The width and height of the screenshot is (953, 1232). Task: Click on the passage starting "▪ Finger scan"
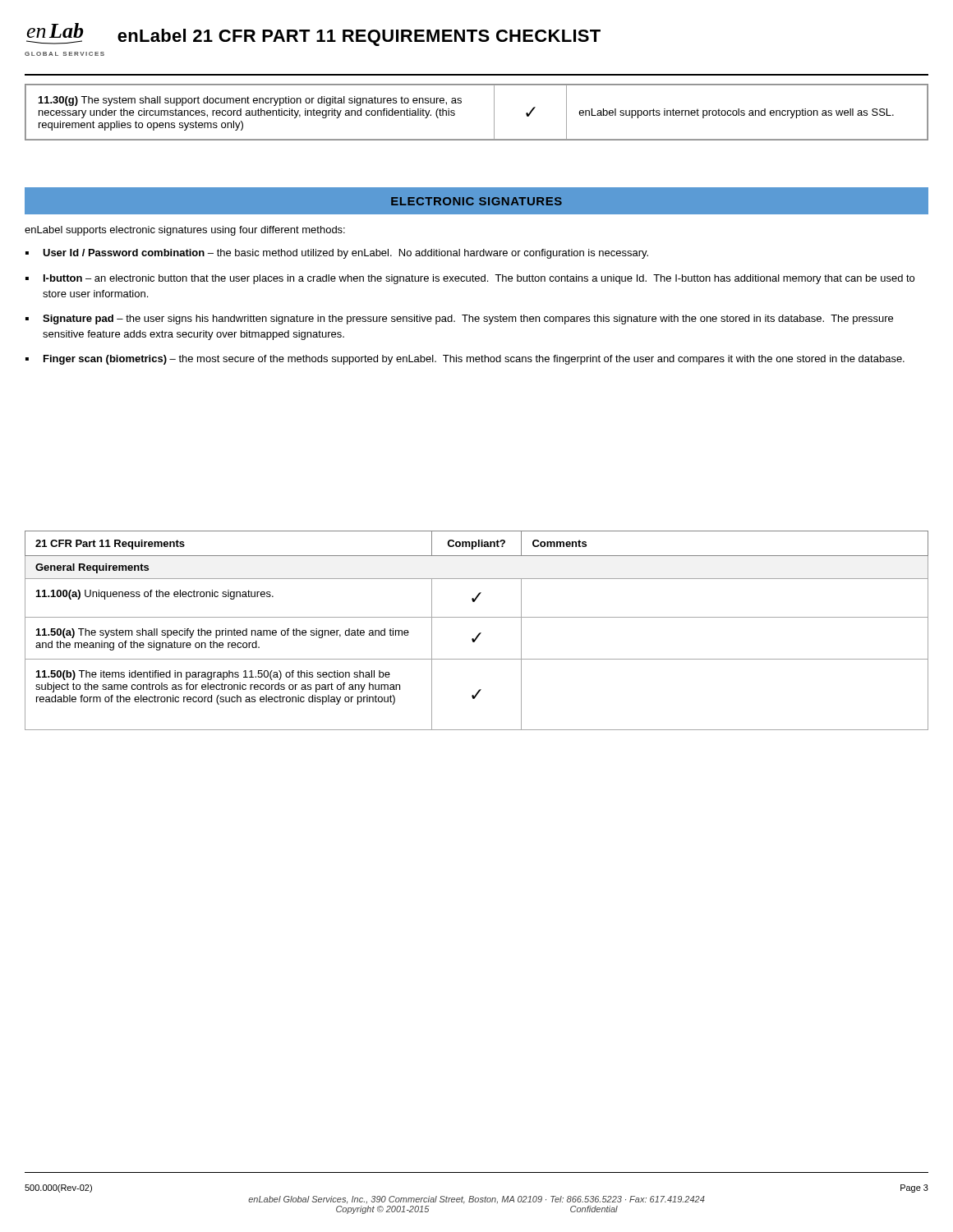(476, 359)
